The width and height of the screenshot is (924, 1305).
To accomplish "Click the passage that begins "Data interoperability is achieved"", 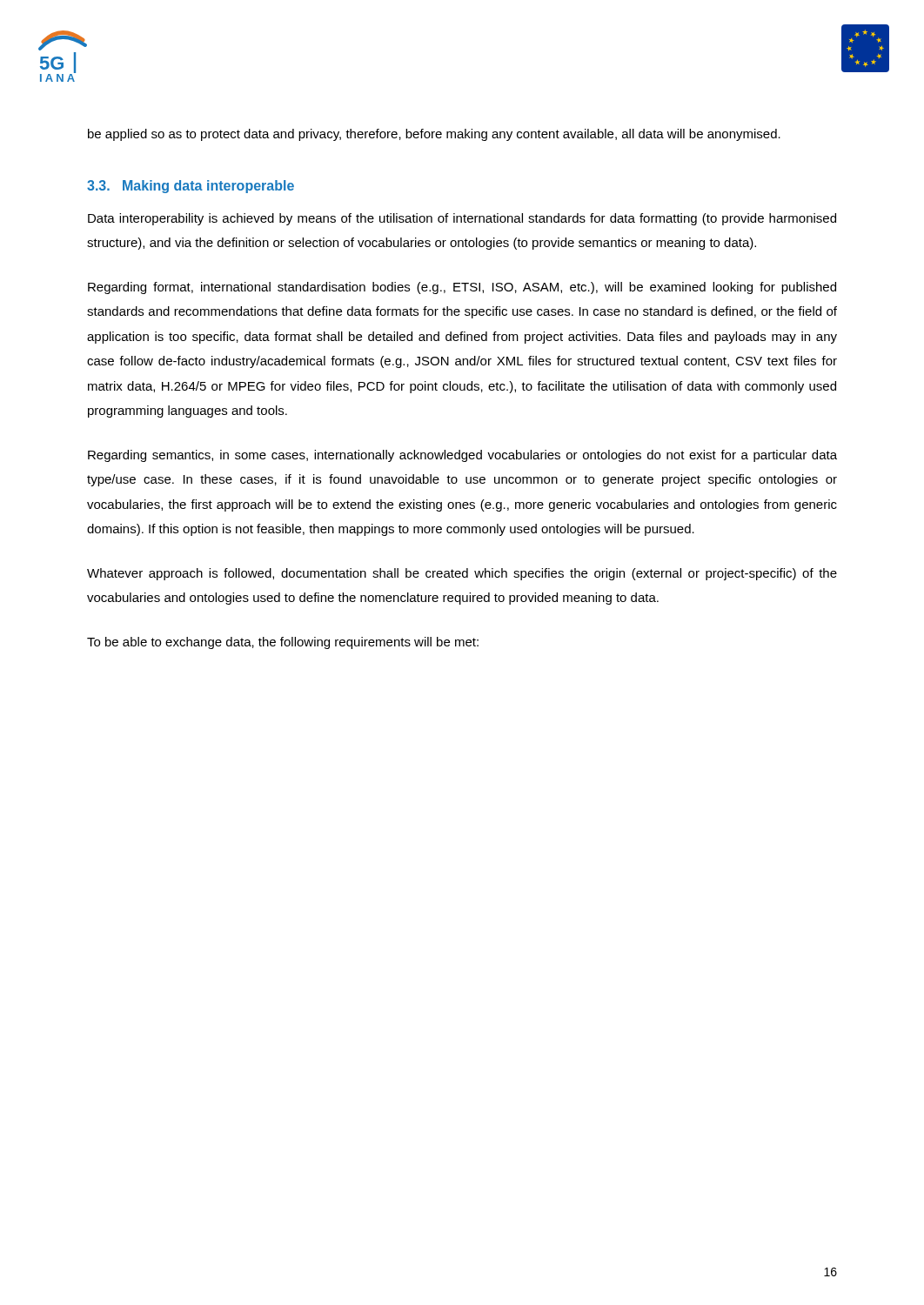I will point(462,230).
